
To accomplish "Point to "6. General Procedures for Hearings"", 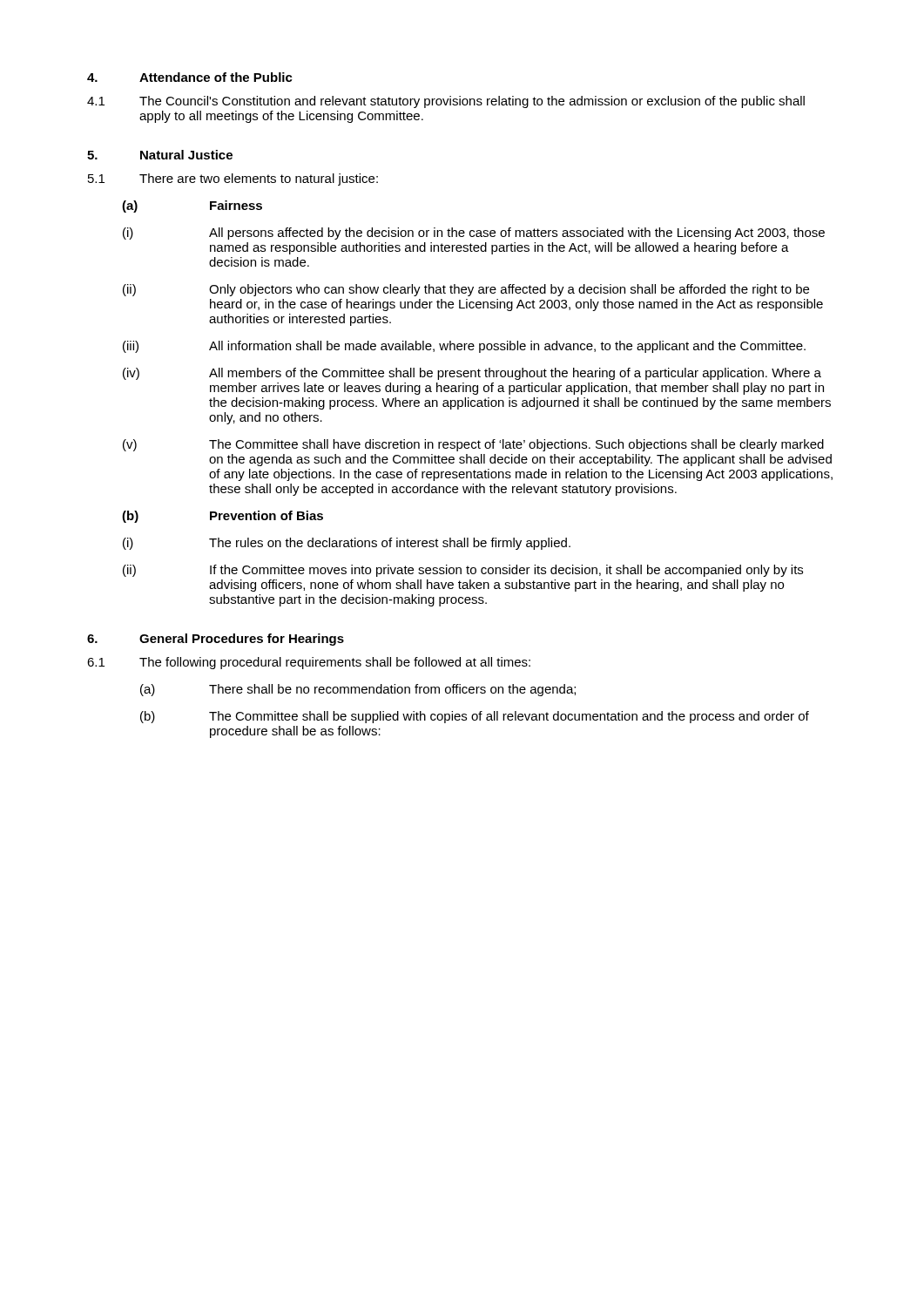I will pyautogui.click(x=216, y=638).
